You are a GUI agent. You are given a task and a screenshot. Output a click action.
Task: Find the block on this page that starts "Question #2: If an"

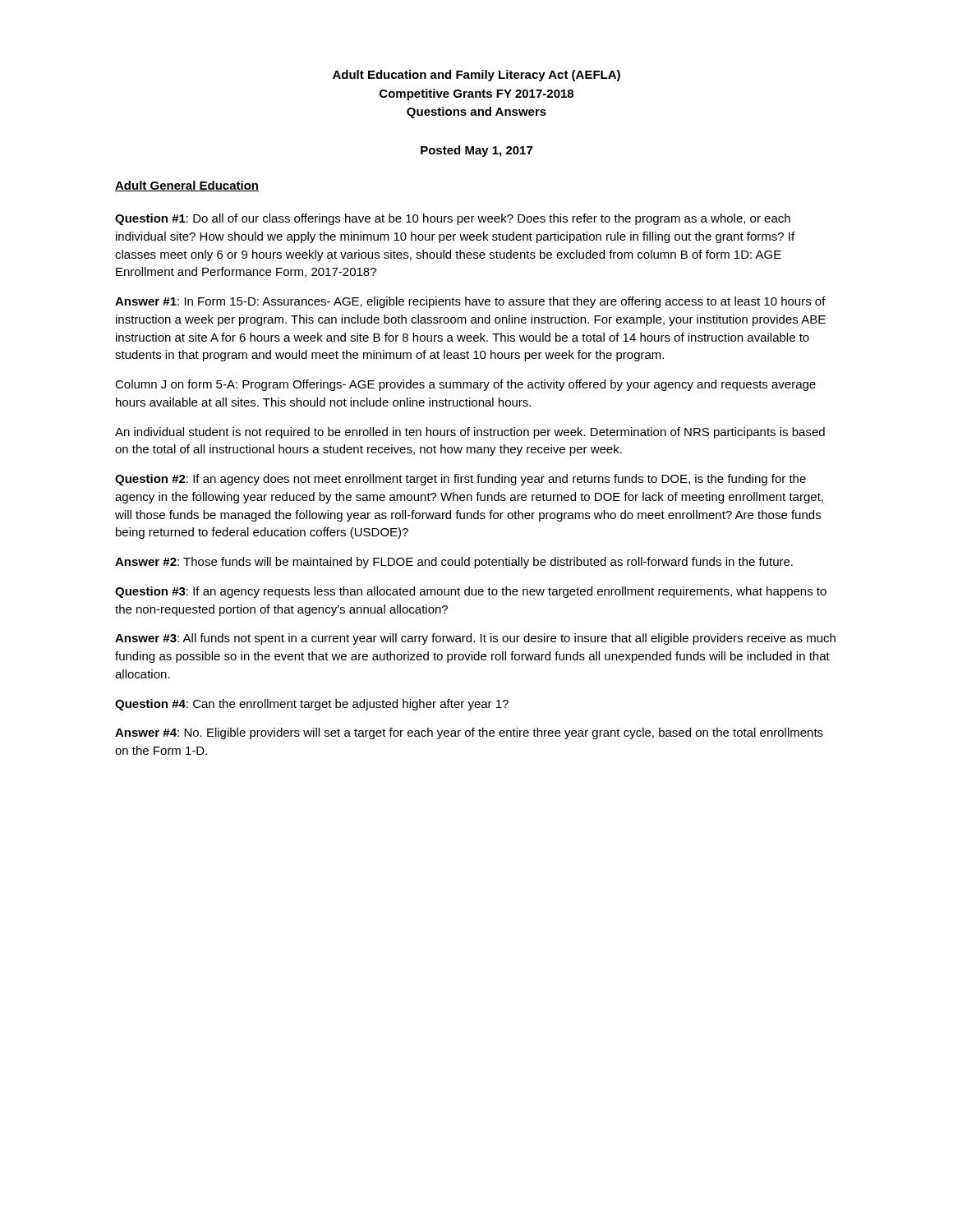click(x=476, y=505)
